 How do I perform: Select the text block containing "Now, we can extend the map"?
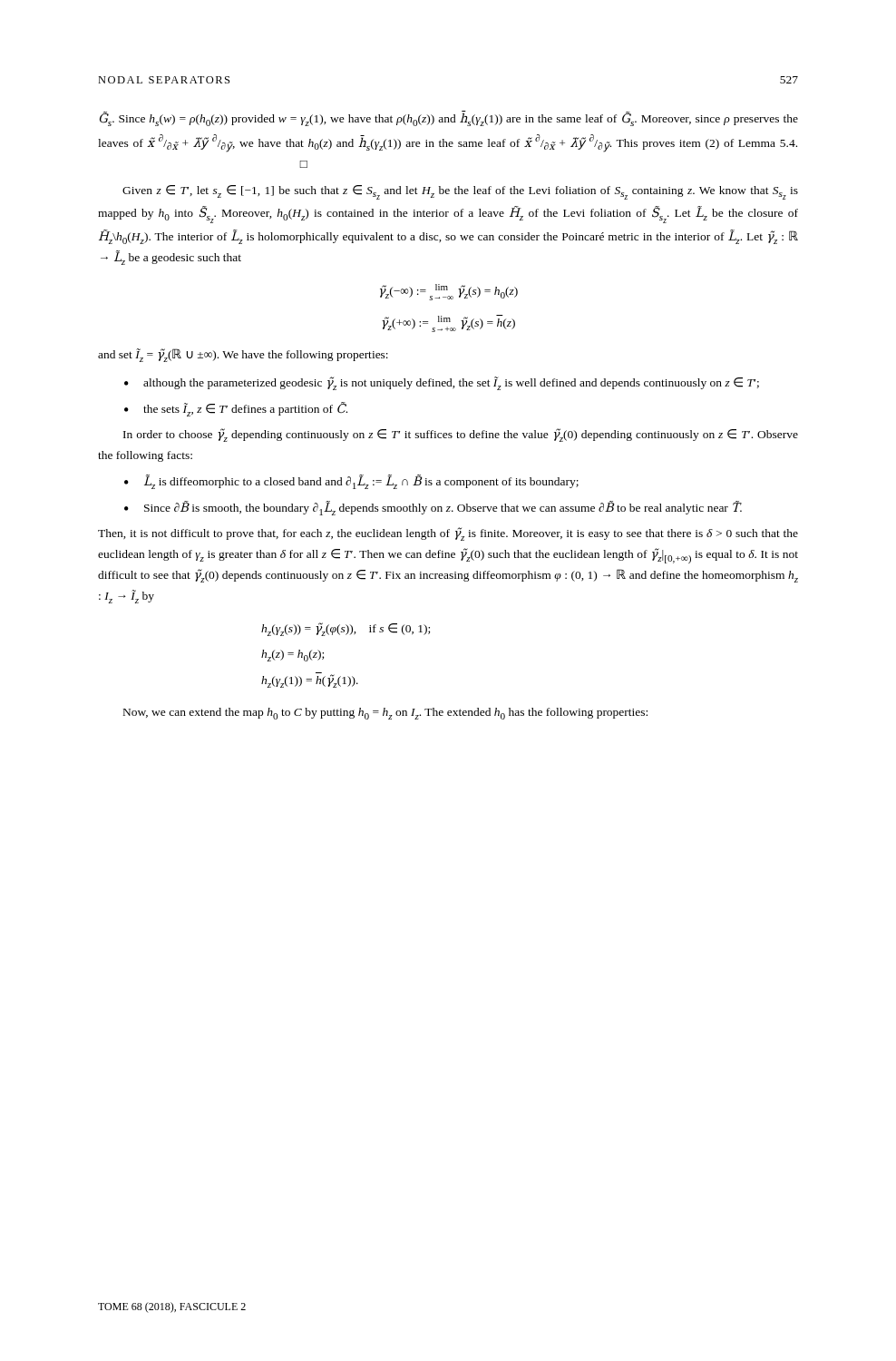[x=386, y=713]
